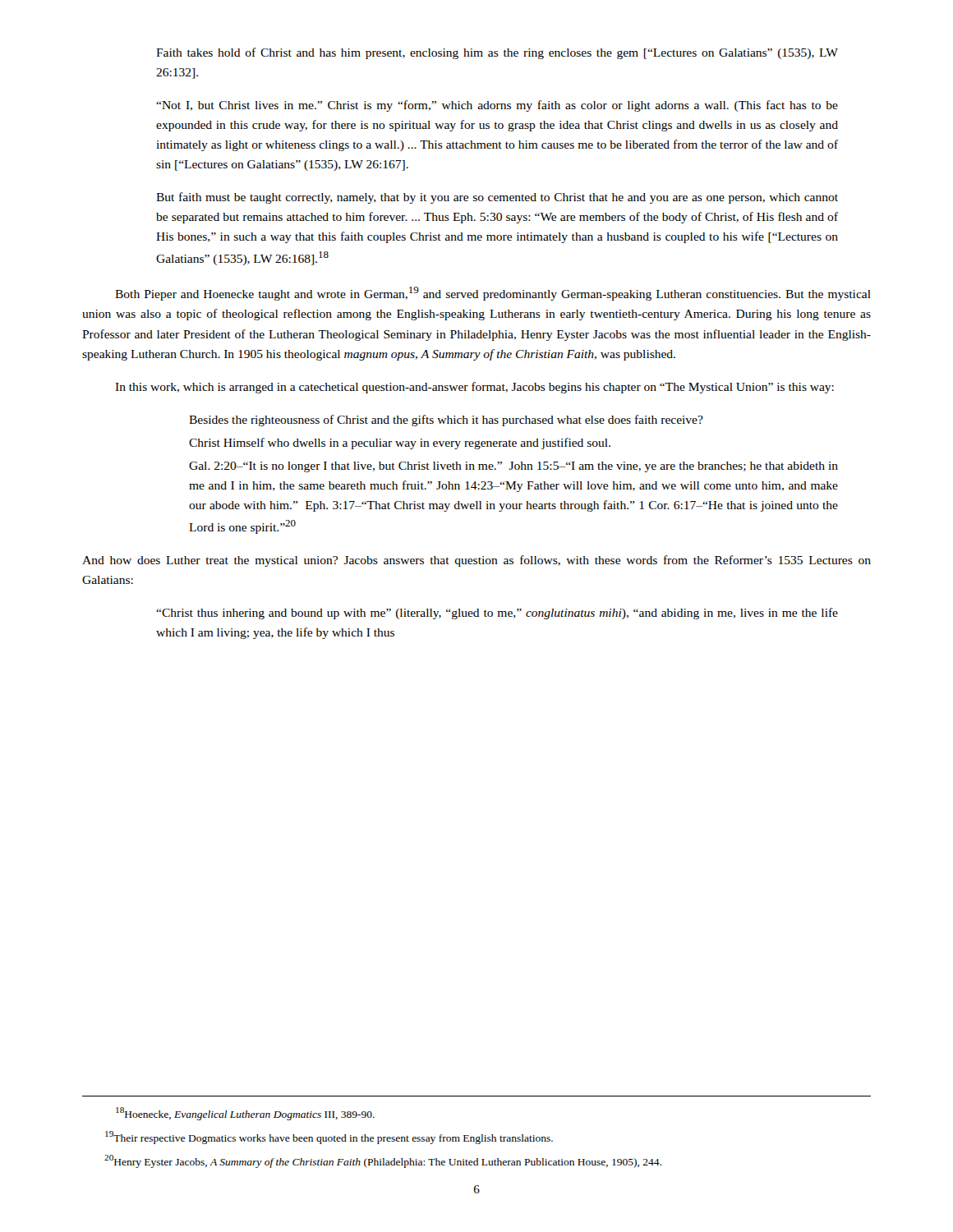Click on the text block starting "“Not I, but"
Image resolution: width=953 pixels, height=1232 pixels.
[497, 134]
